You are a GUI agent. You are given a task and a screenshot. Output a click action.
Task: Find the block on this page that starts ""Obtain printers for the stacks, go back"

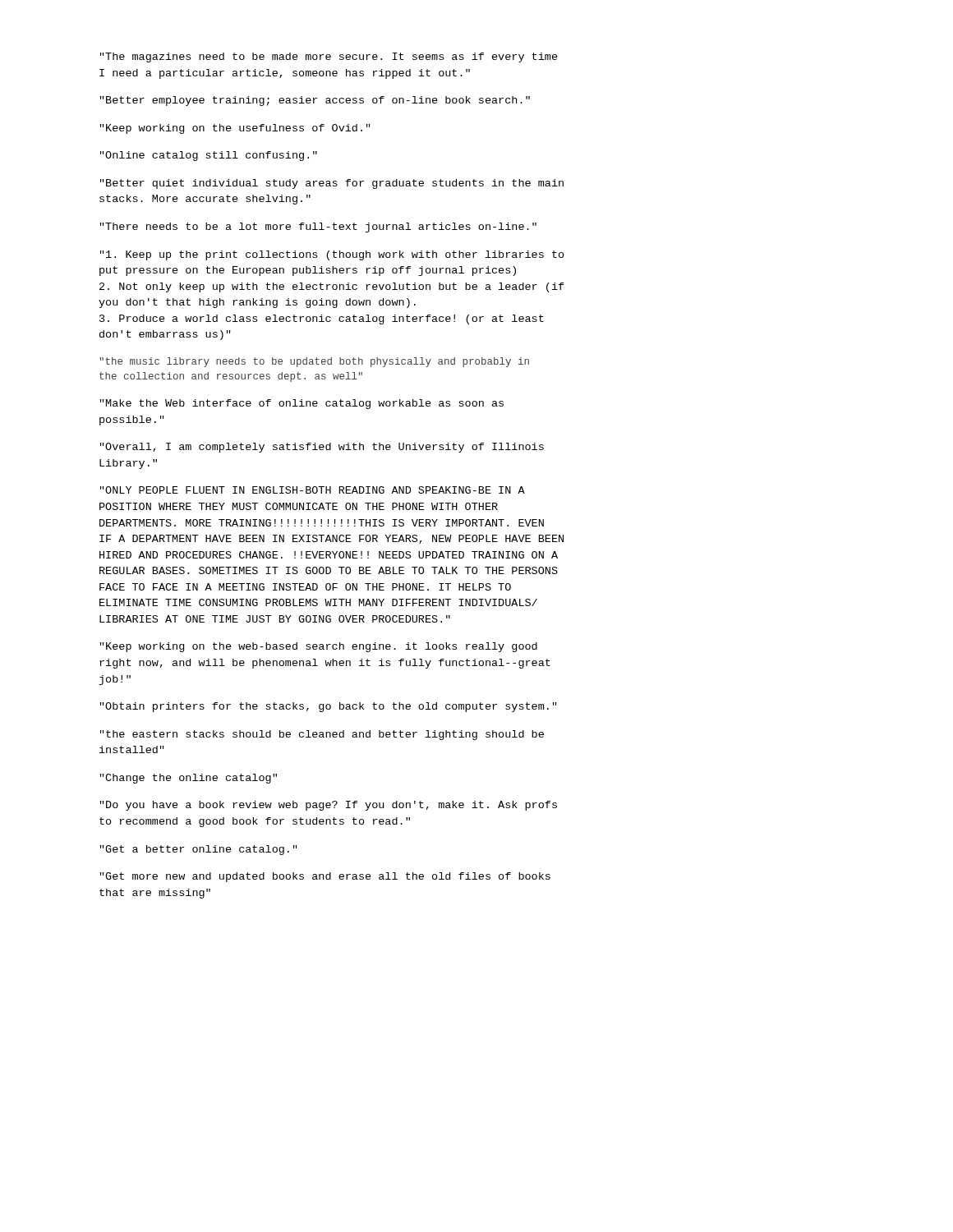pyautogui.click(x=328, y=707)
